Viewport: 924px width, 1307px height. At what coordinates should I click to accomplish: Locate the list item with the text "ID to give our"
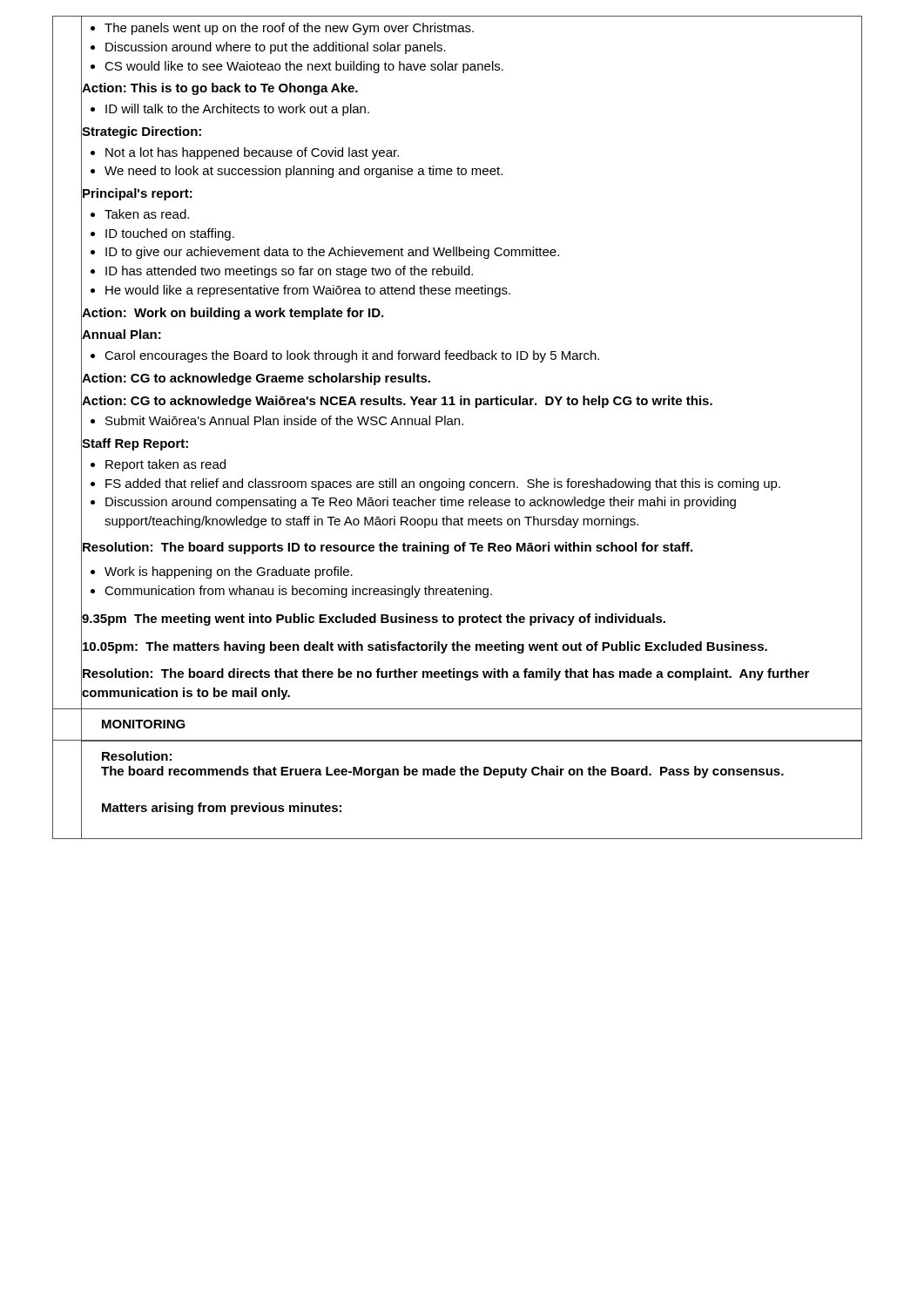472,252
